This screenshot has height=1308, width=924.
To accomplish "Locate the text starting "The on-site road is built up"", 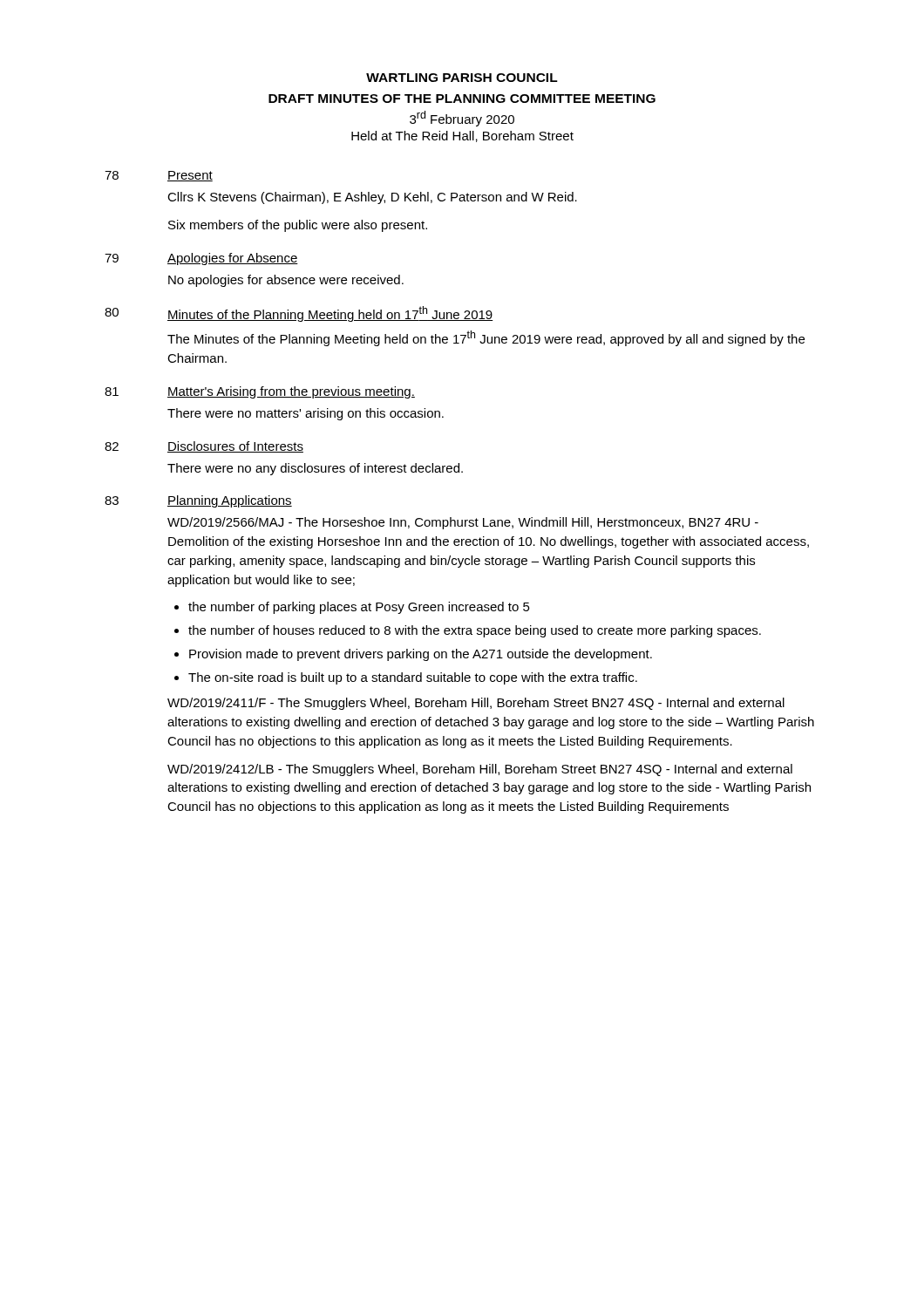I will click(413, 677).
